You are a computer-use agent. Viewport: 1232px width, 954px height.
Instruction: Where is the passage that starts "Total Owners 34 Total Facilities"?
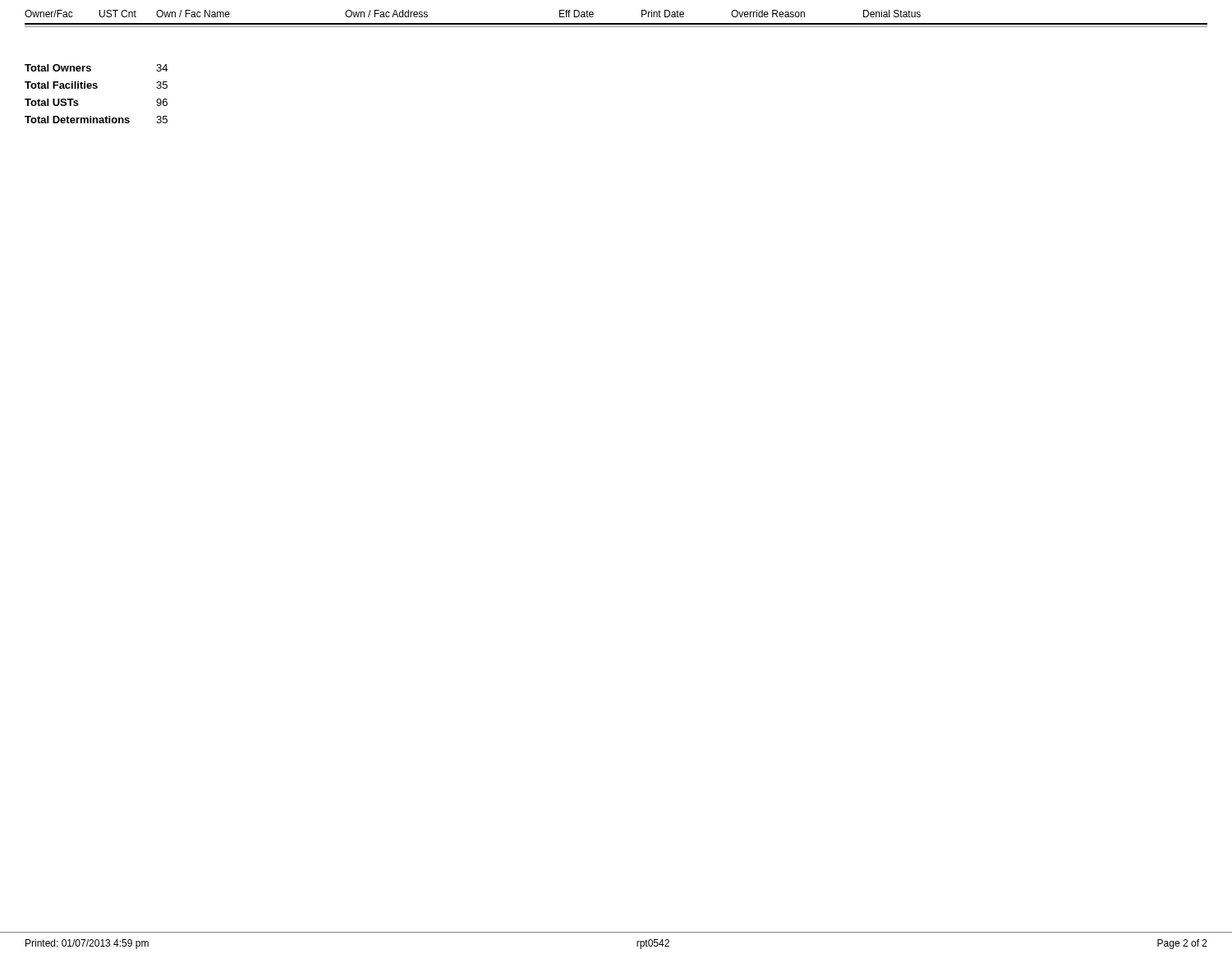click(60, 68)
